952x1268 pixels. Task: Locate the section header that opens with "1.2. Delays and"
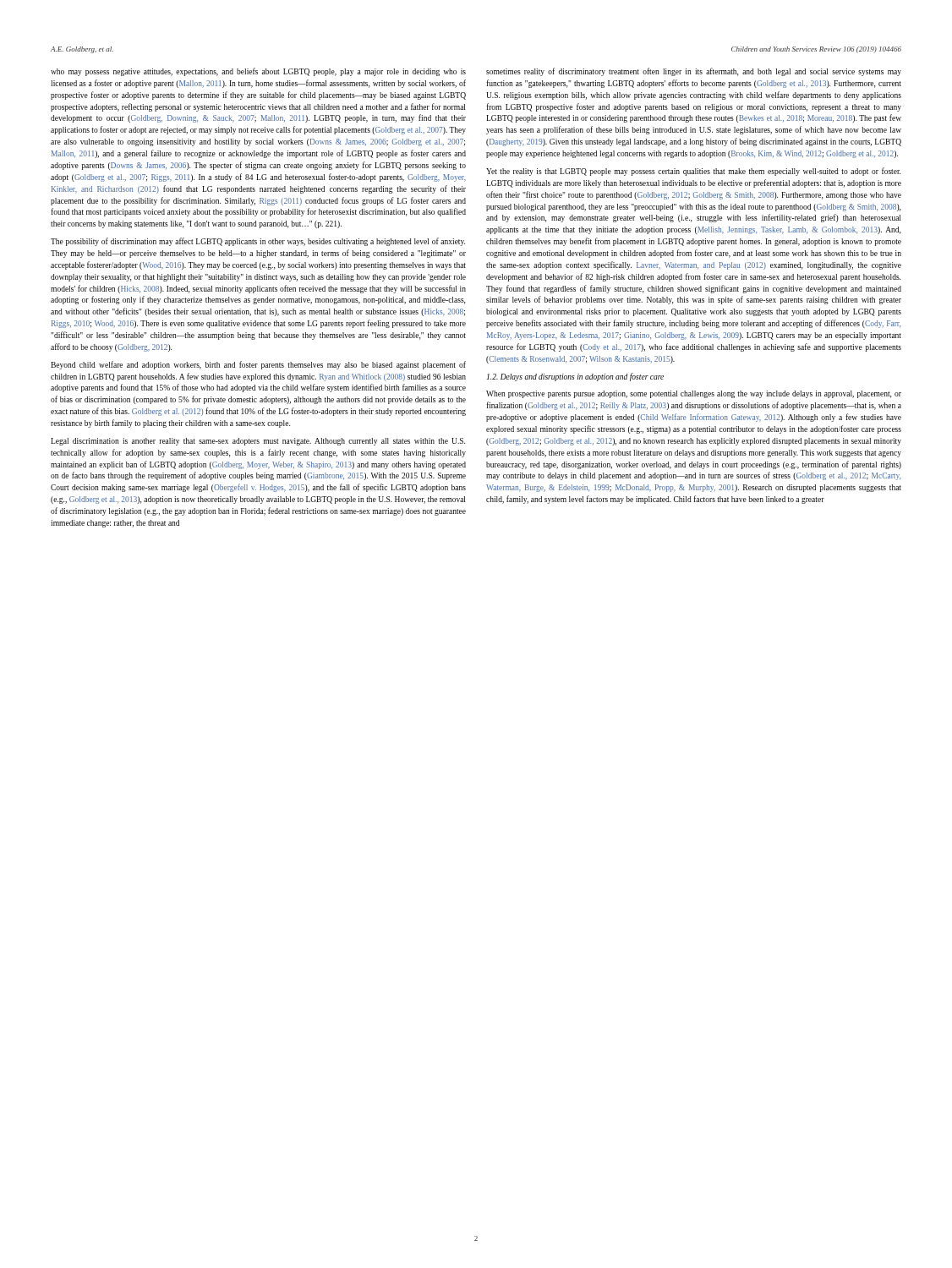click(x=575, y=377)
